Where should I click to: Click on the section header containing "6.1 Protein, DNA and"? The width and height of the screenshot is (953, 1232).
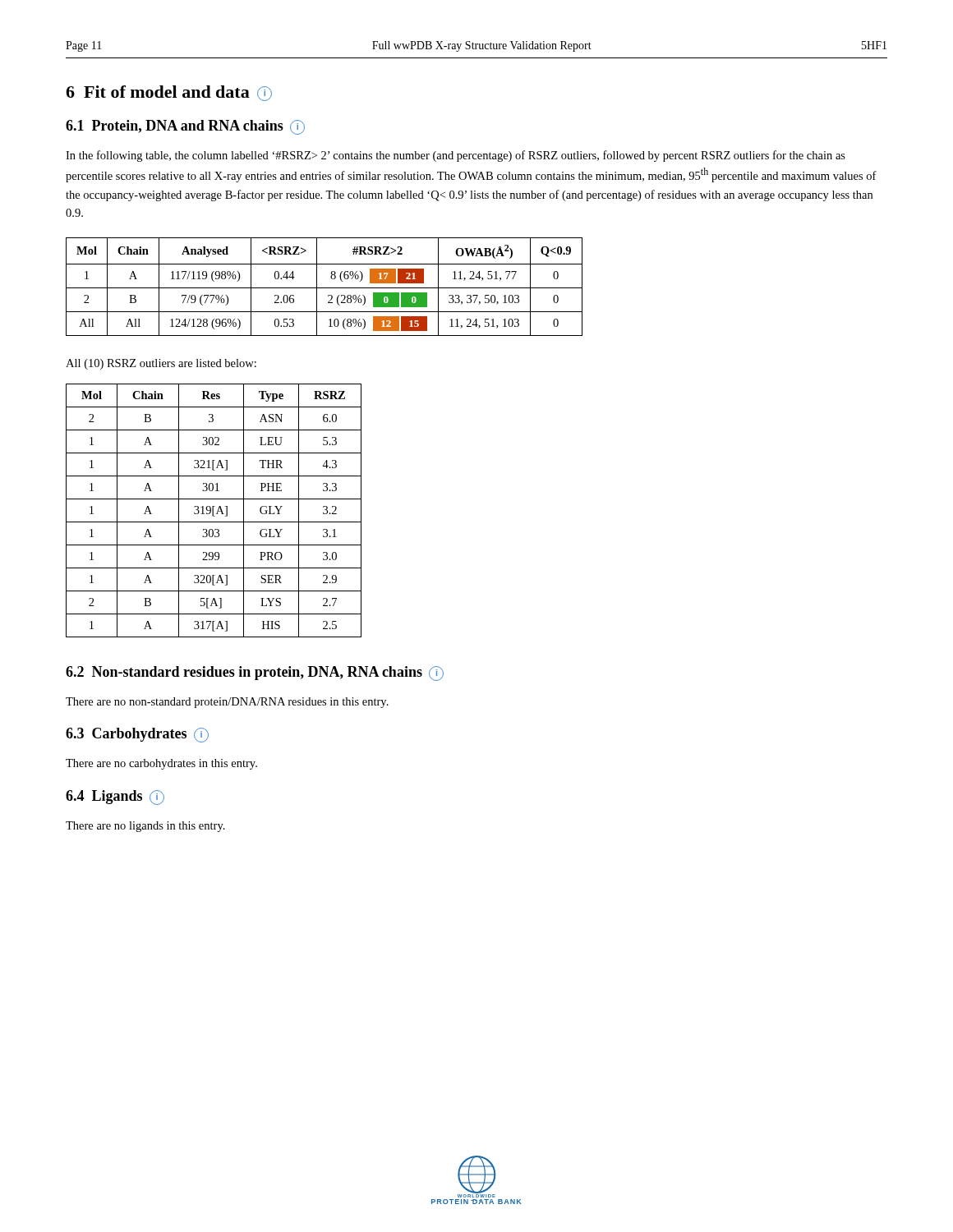coord(185,127)
